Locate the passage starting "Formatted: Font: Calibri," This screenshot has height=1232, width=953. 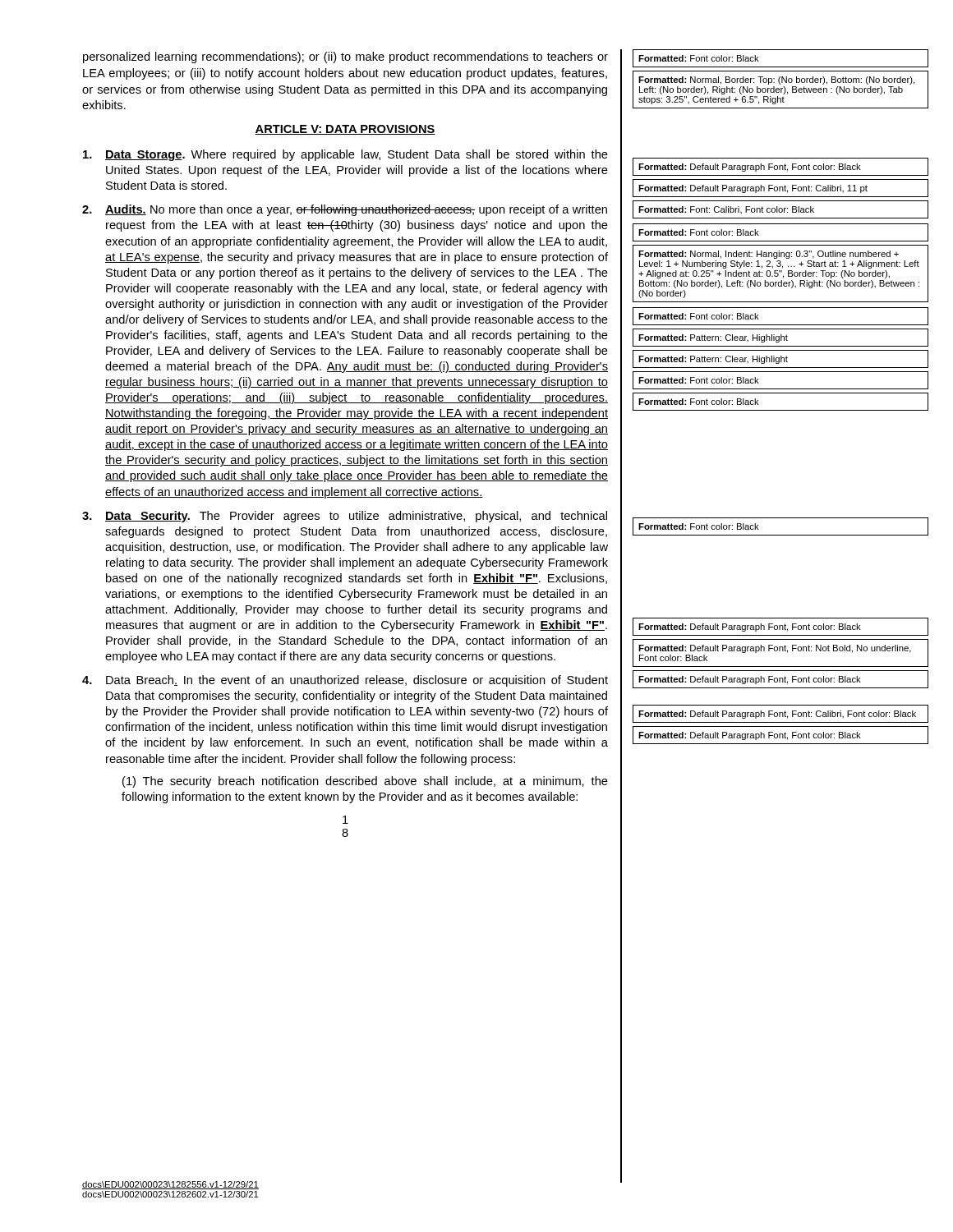pos(726,209)
